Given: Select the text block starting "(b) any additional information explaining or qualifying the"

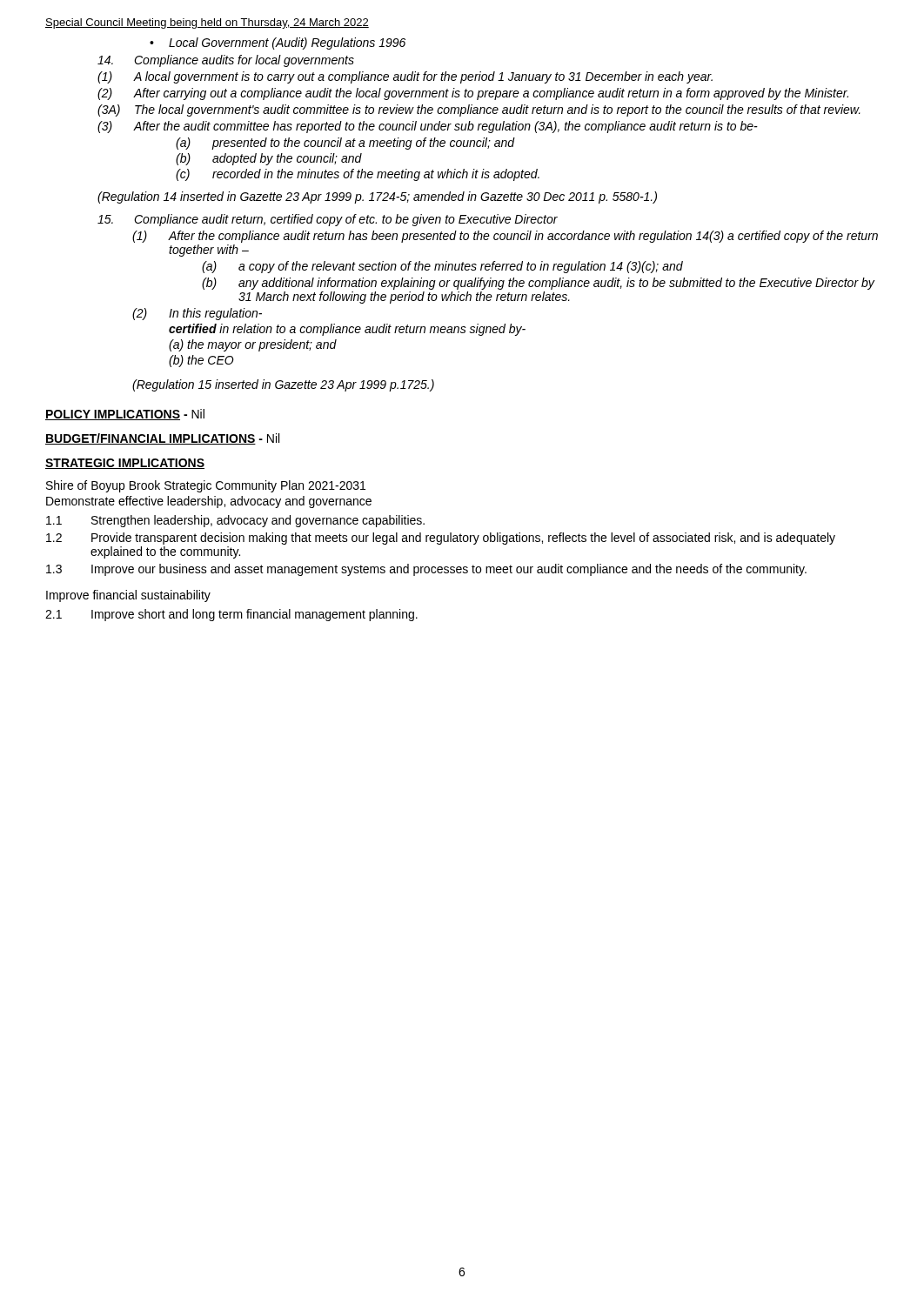Looking at the screenshot, I should (540, 290).
